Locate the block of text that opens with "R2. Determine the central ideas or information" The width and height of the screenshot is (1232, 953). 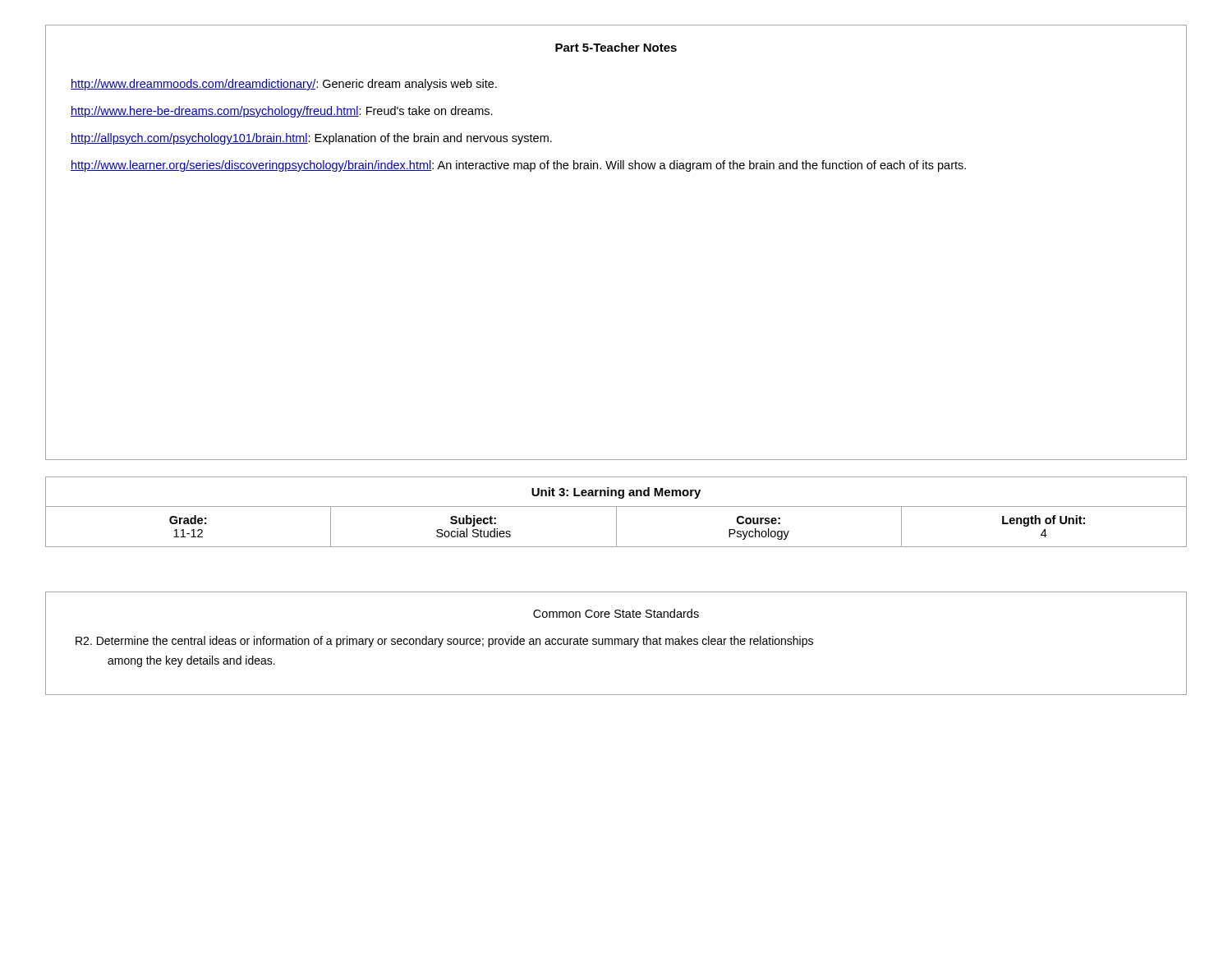[x=444, y=653]
